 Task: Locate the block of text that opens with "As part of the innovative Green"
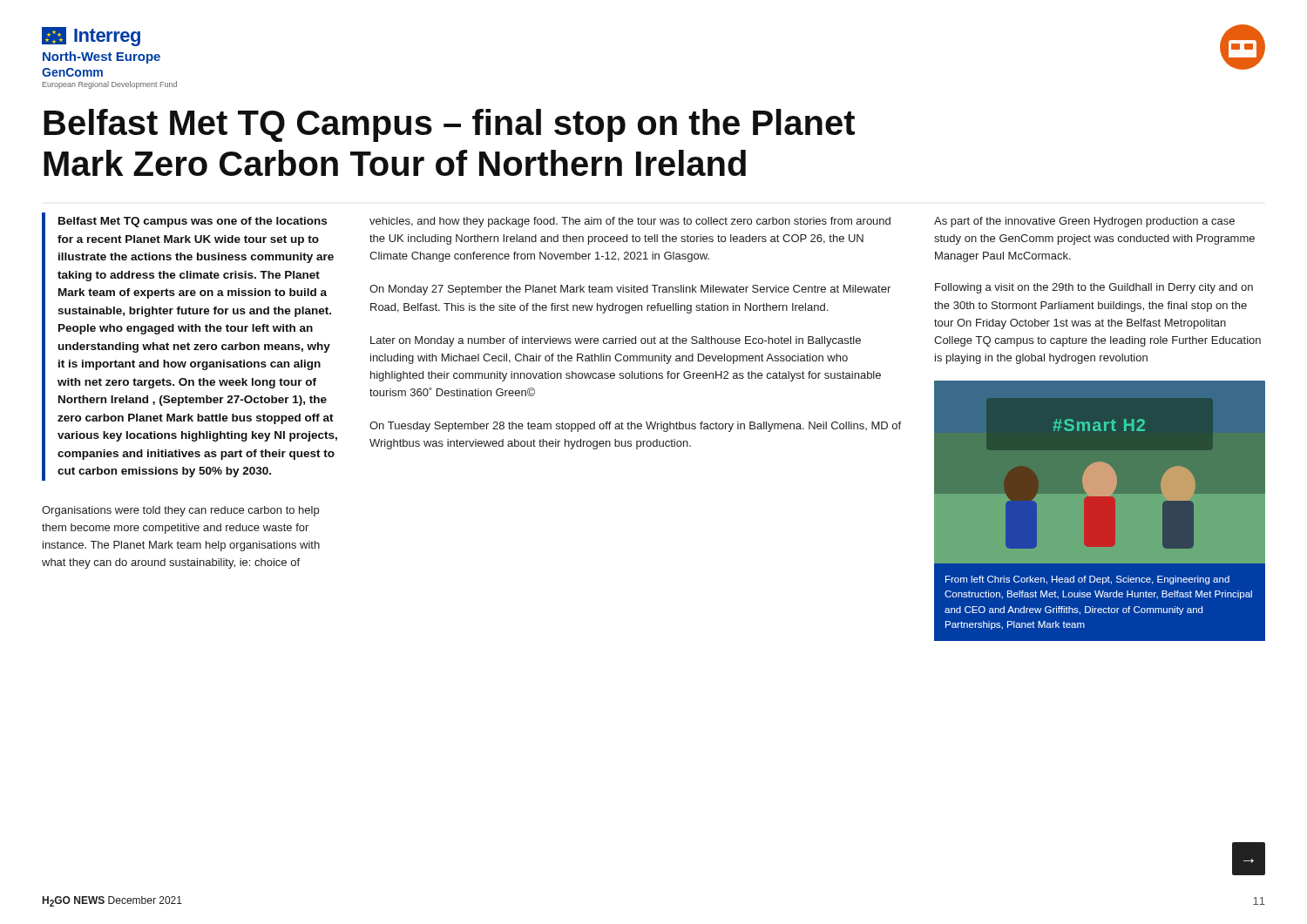[1095, 238]
